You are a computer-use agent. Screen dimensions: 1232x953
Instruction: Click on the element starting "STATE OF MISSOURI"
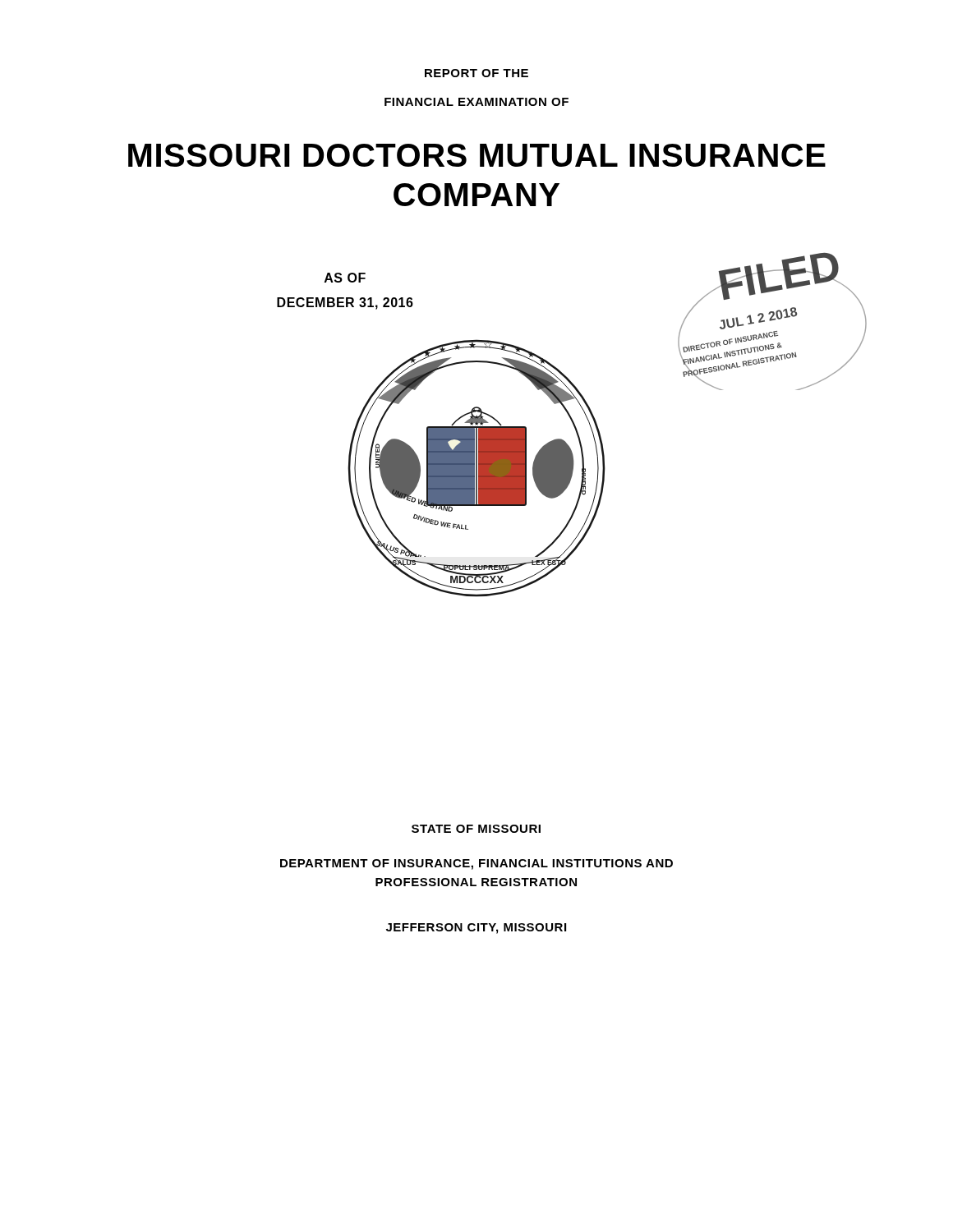(x=476, y=828)
